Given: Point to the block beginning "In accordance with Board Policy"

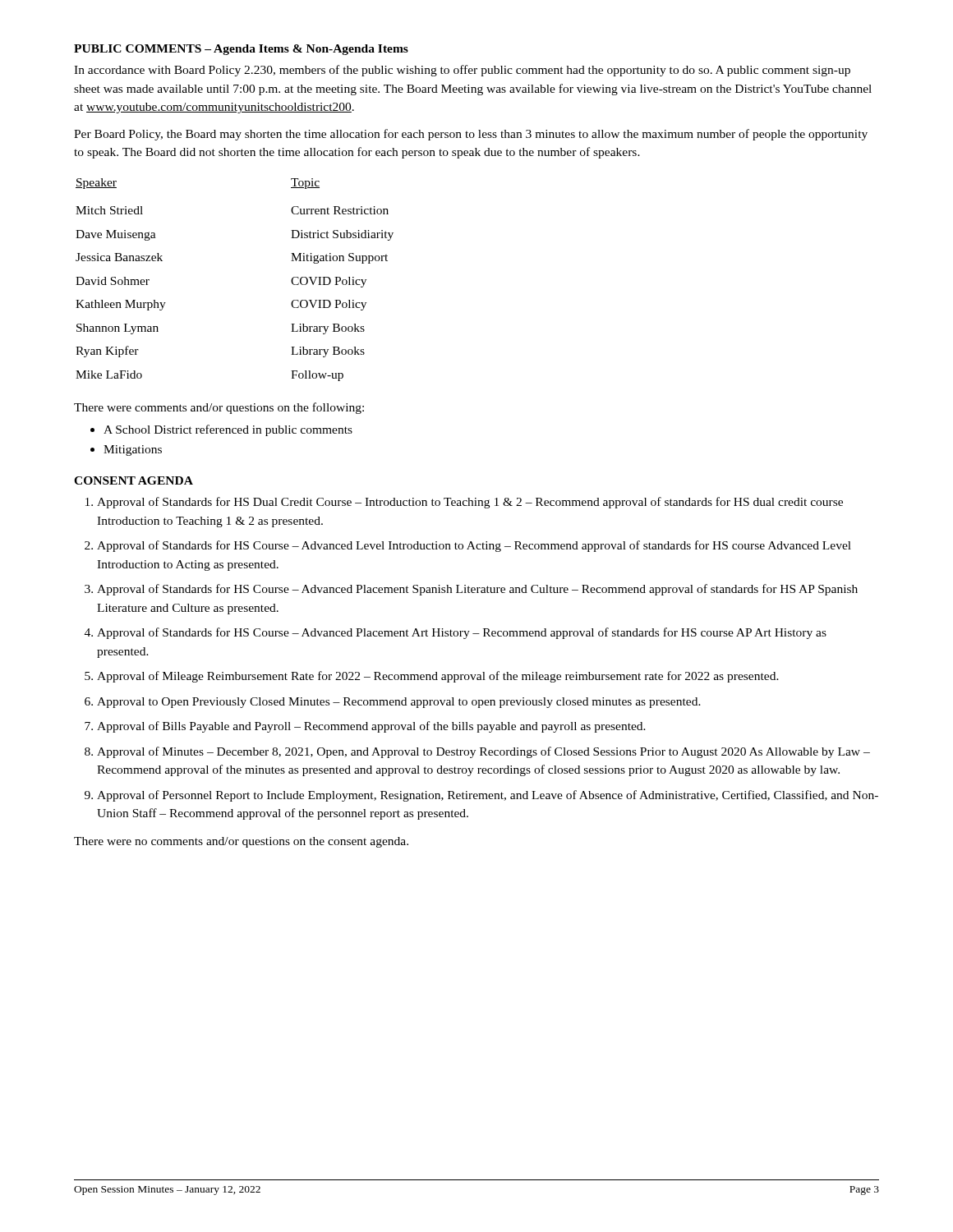Looking at the screenshot, I should tap(473, 88).
